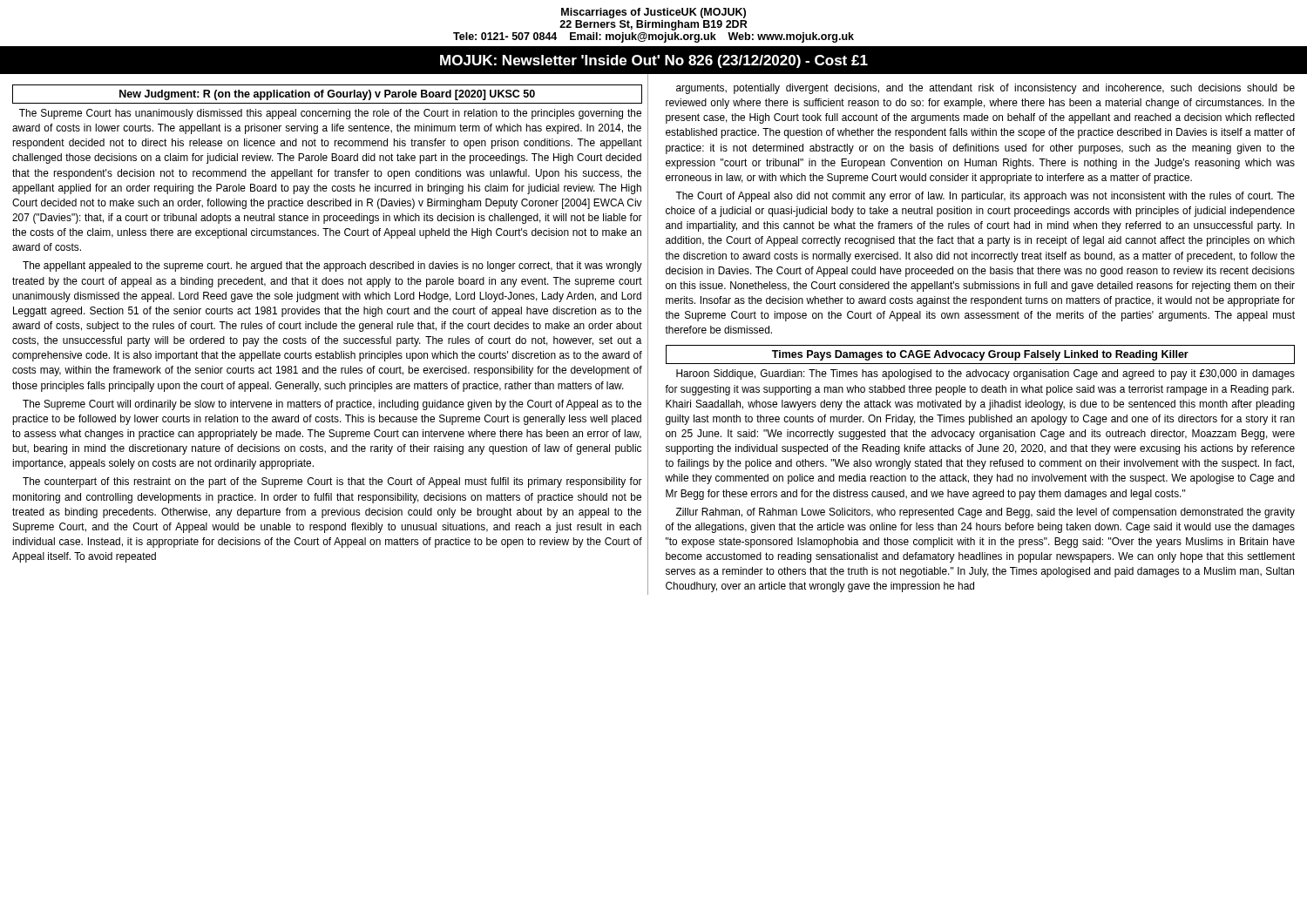1307x924 pixels.
Task: Find the text starting "The Court of Appeal also did not commit"
Action: [980, 264]
